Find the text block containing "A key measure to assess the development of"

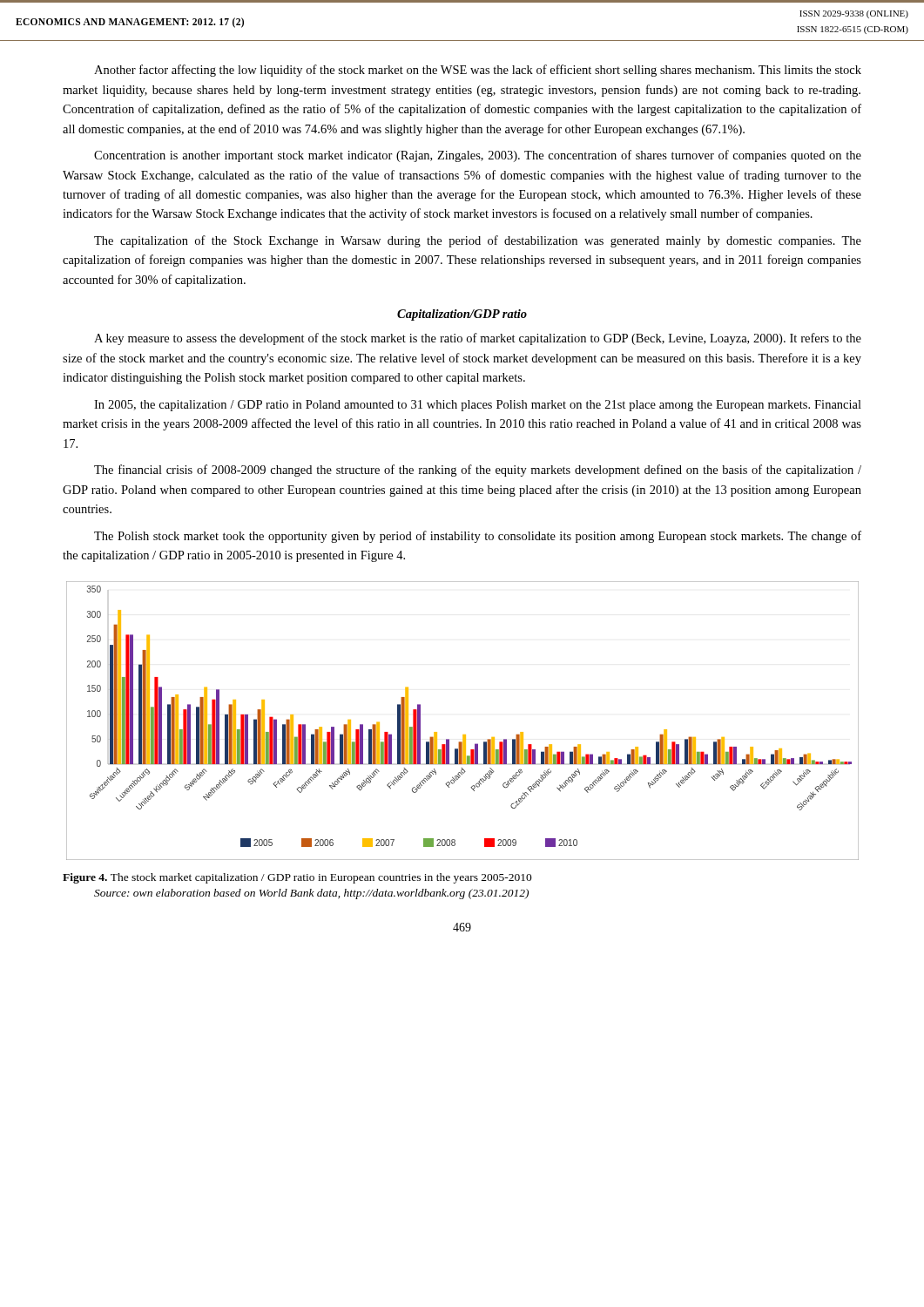click(462, 358)
